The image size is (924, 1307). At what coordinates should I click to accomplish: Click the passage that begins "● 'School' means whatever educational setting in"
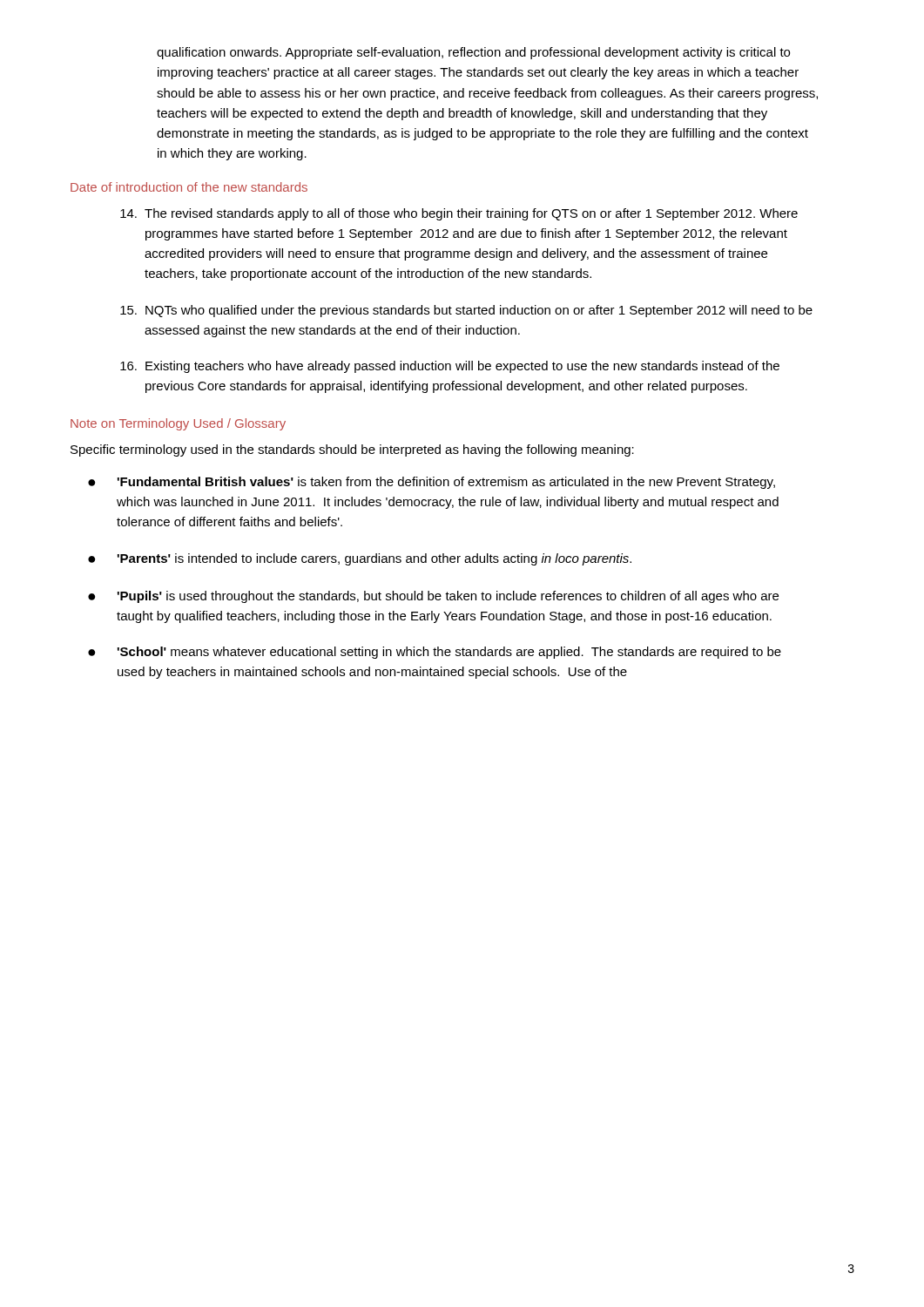tap(440, 662)
